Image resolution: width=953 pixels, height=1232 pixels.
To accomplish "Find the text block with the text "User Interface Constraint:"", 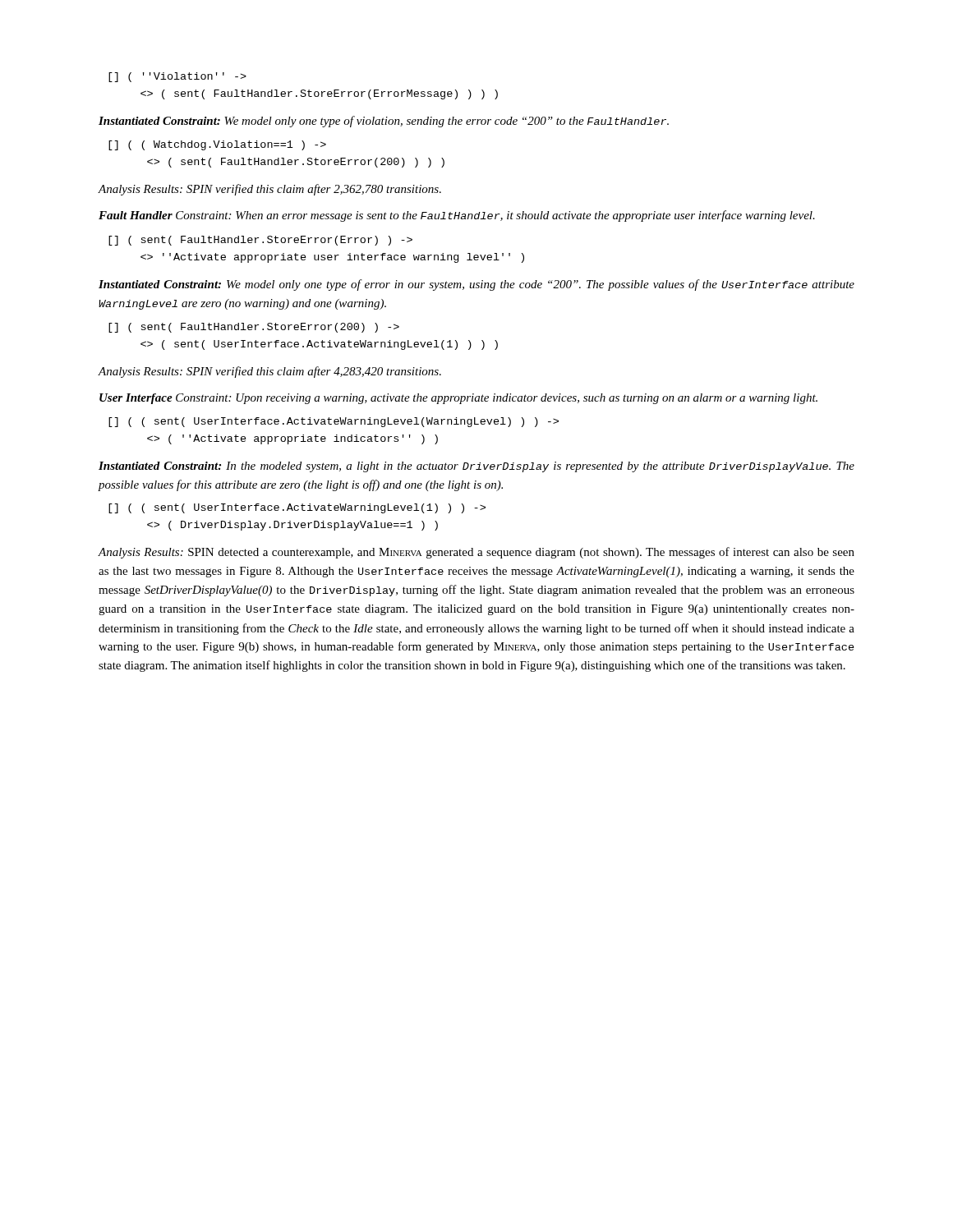I will 476,419.
